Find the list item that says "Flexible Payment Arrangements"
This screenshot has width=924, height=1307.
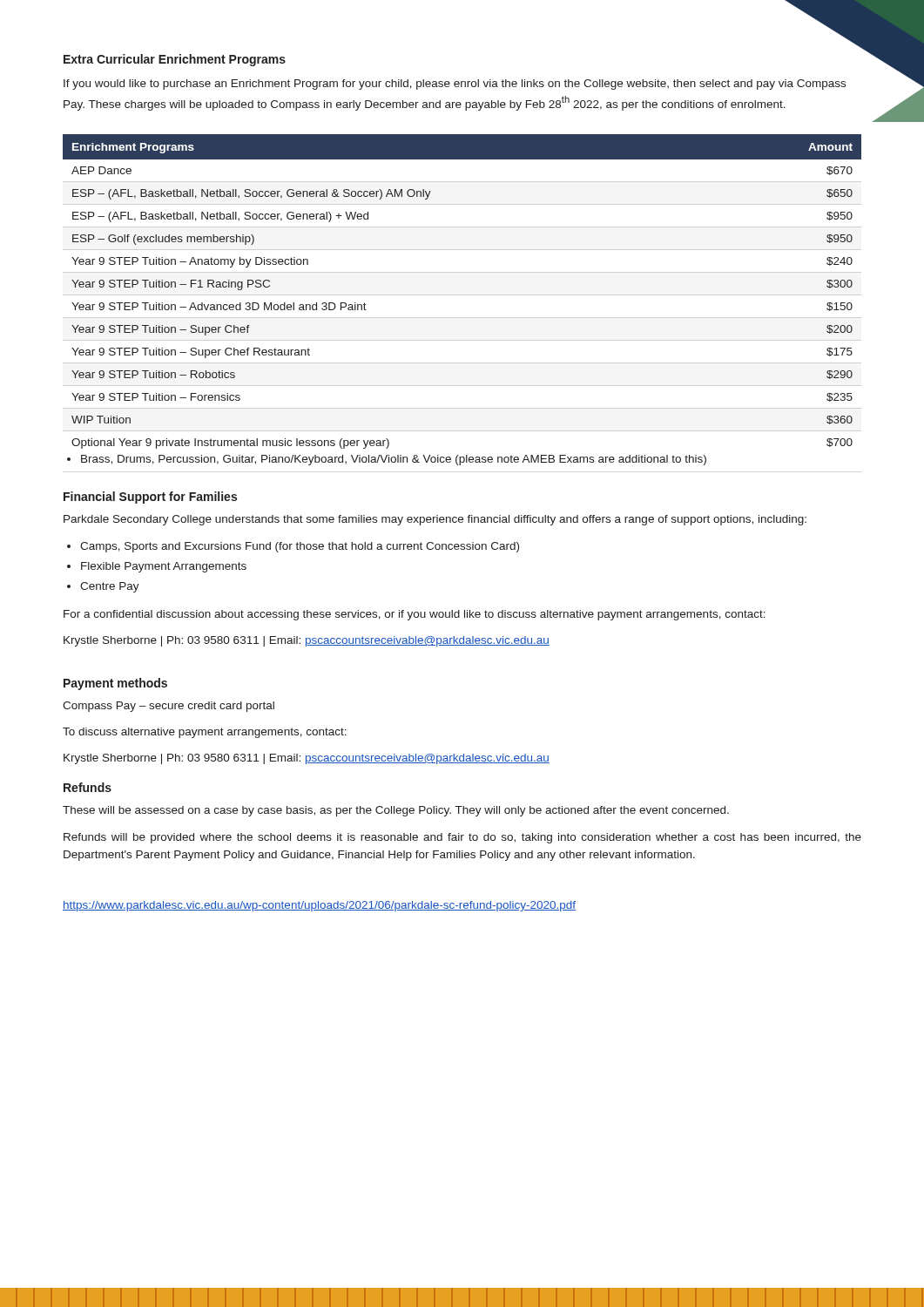tap(163, 566)
